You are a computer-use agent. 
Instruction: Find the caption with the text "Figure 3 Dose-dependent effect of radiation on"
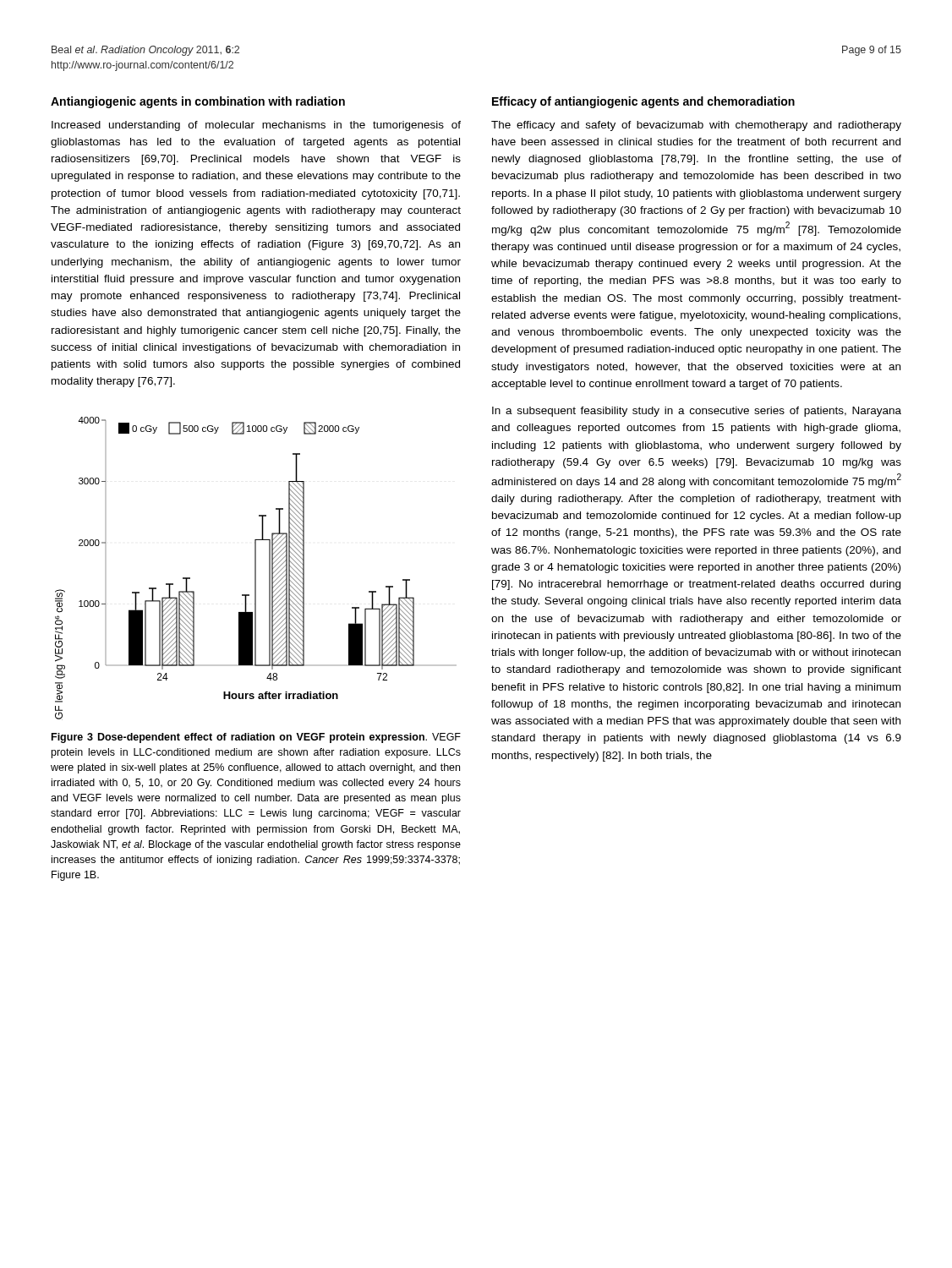click(256, 806)
